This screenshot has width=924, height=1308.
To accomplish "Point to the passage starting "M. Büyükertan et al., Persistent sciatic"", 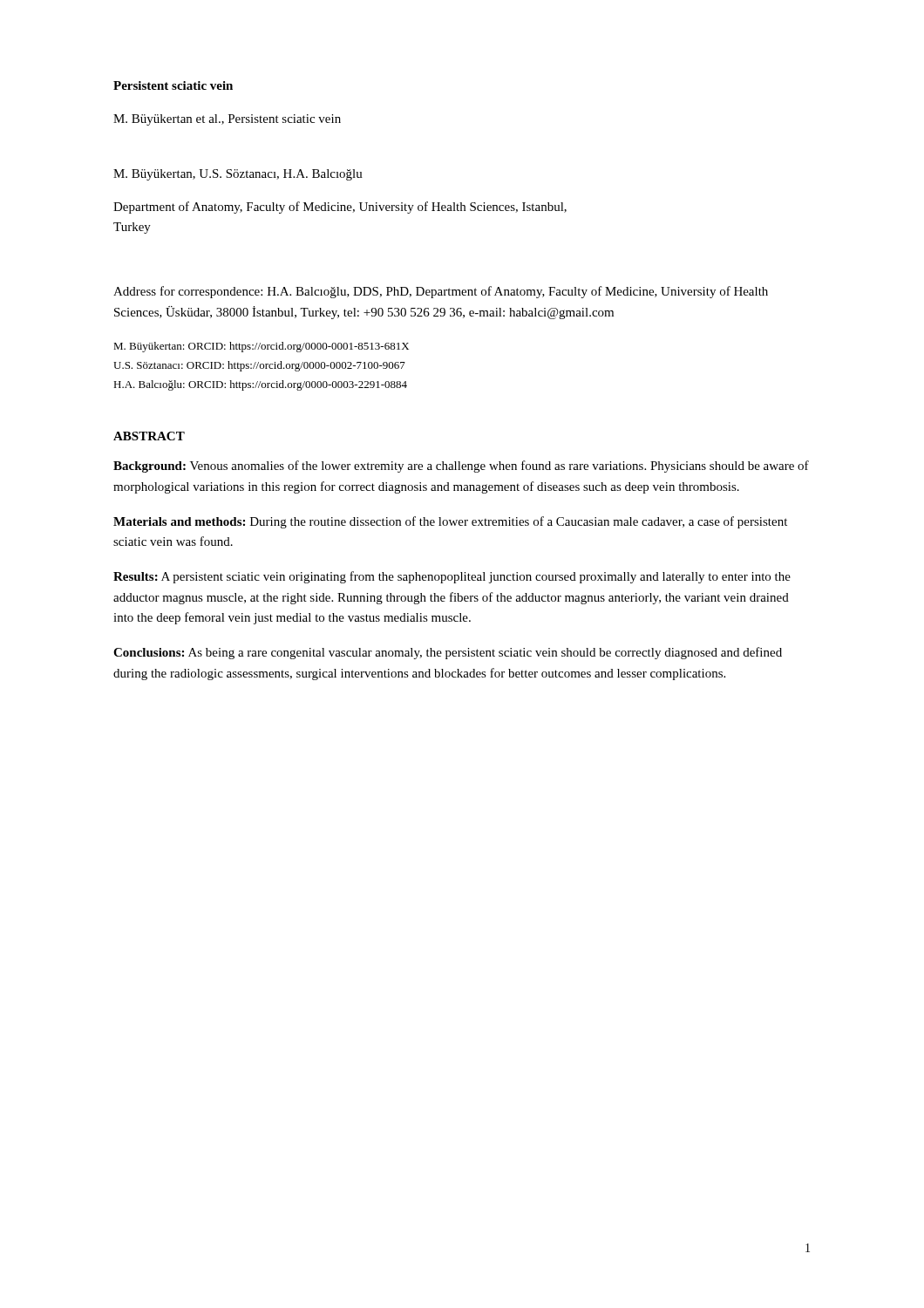I will (227, 119).
